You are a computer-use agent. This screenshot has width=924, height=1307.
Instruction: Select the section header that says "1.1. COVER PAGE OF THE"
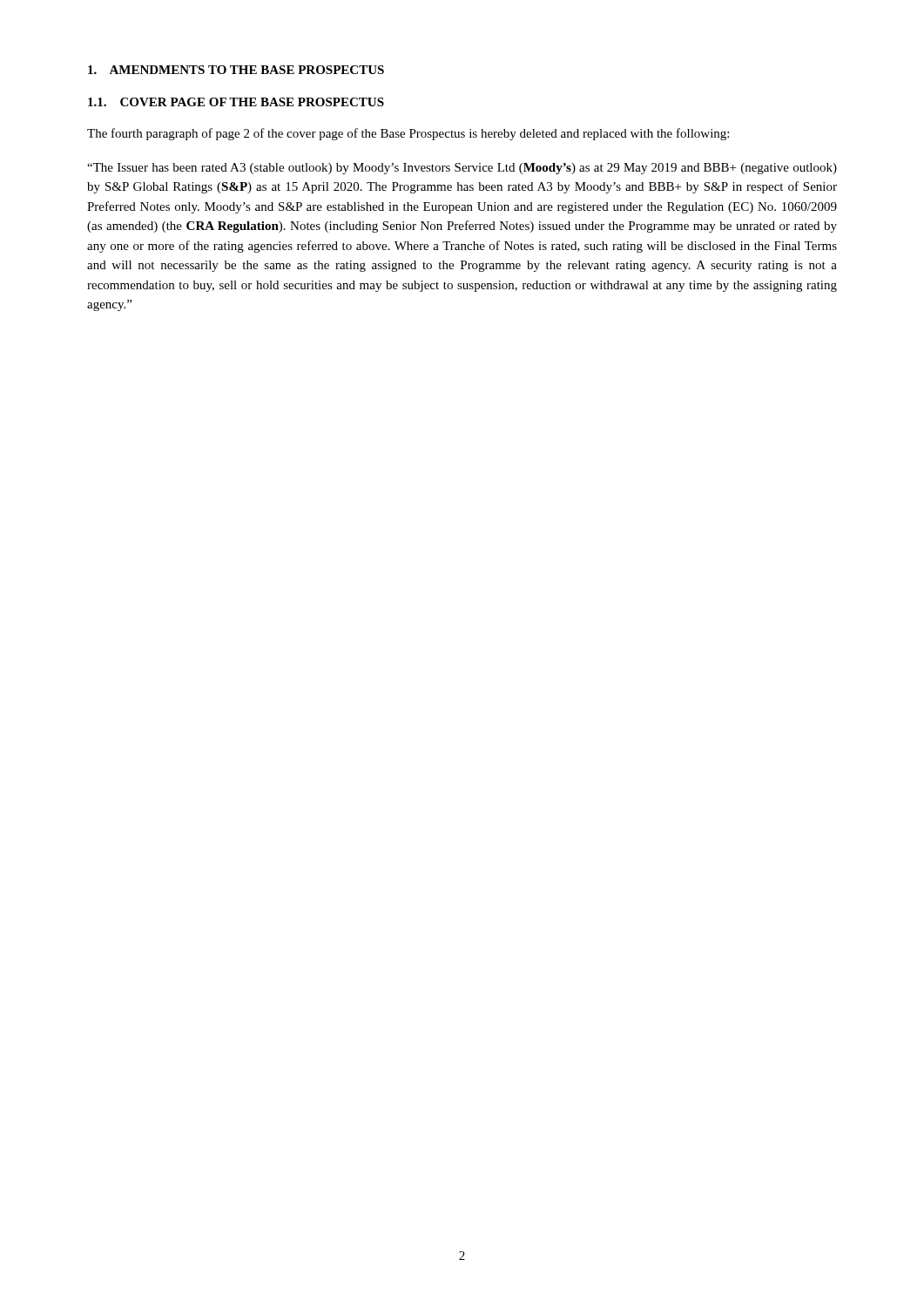236,102
